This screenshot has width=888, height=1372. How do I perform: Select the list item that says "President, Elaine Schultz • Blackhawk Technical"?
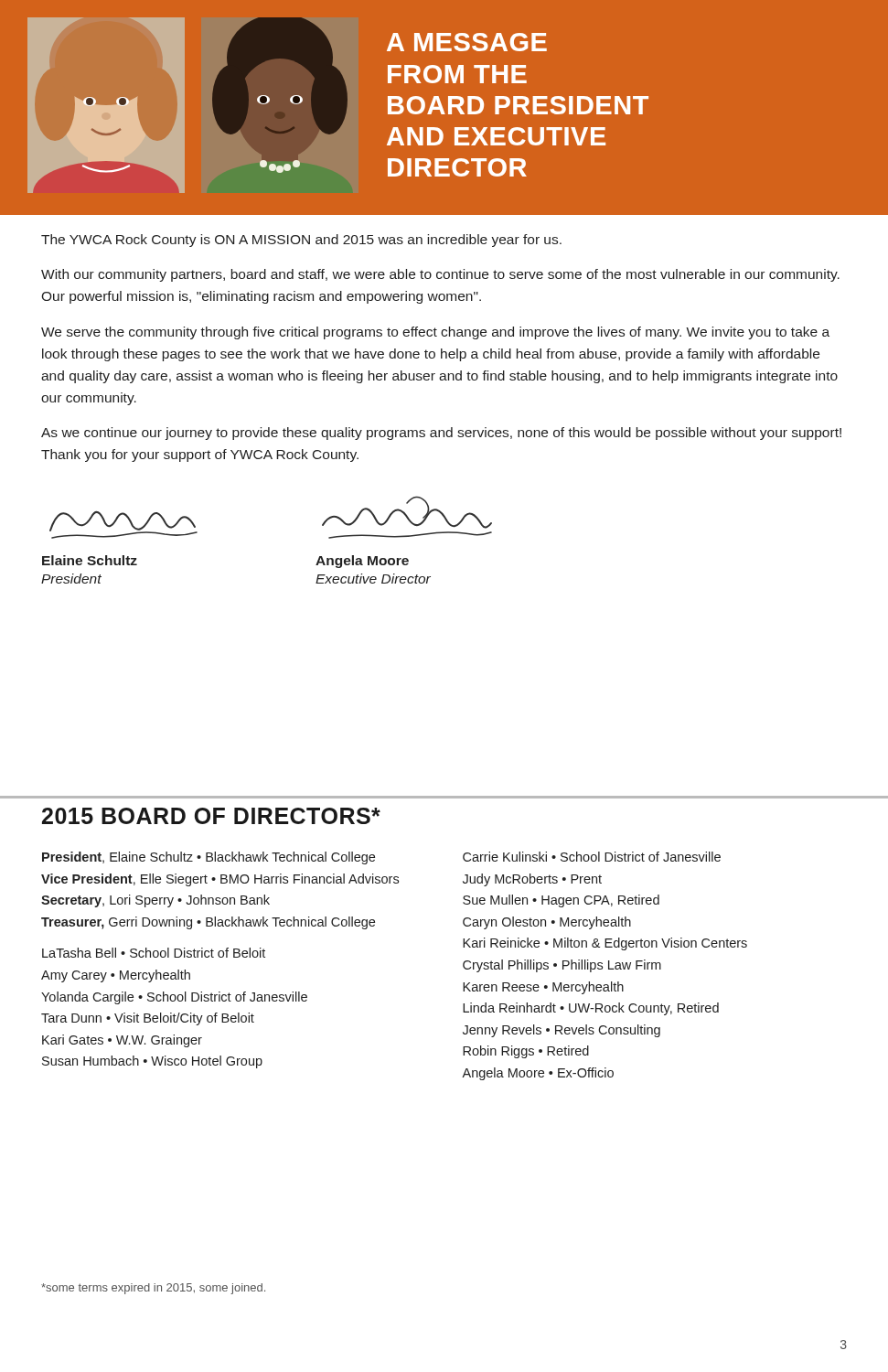[x=208, y=857]
